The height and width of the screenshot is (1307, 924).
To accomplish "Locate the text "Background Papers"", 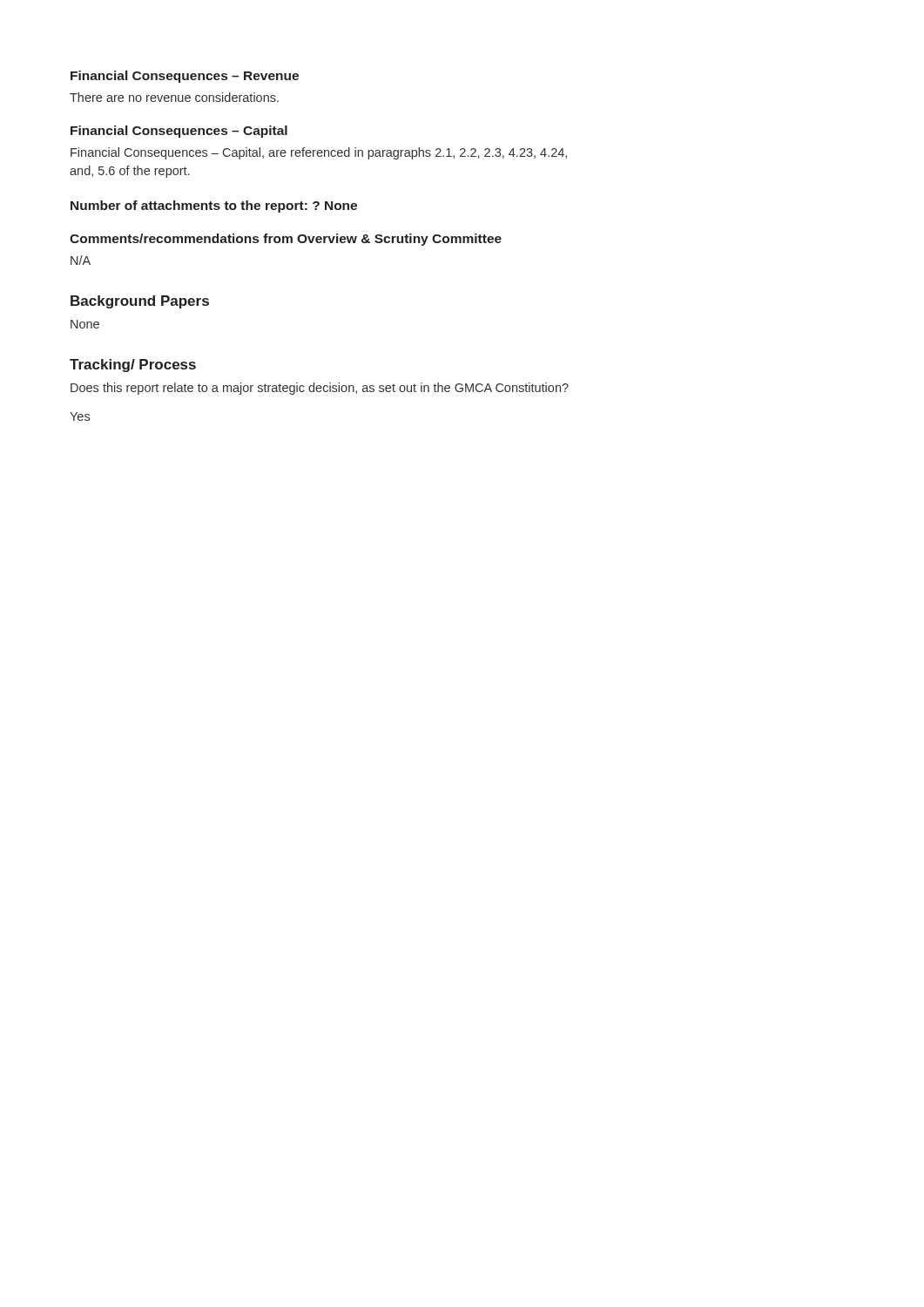I will pos(140,301).
